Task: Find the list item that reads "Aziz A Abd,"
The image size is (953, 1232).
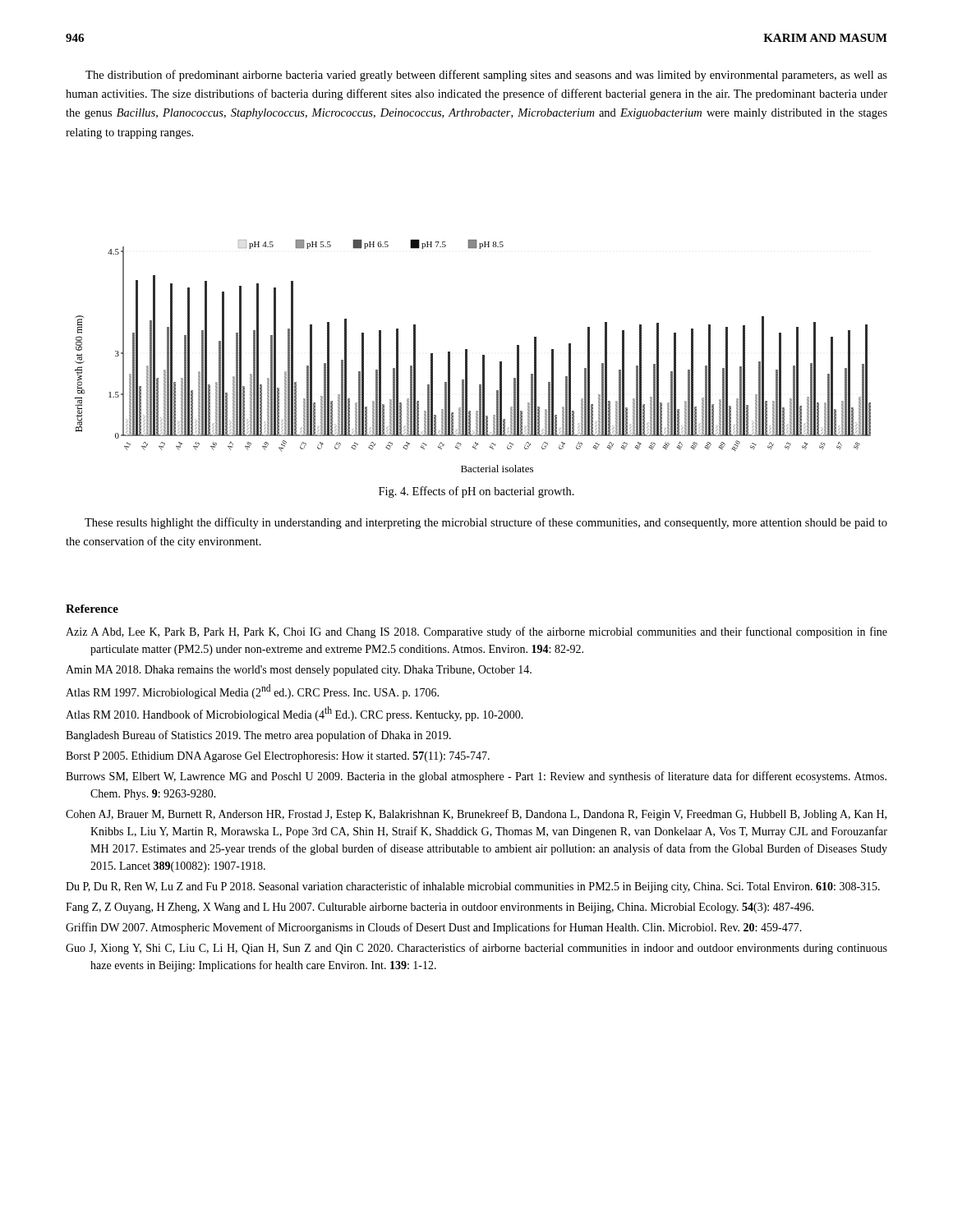Action: [x=476, y=640]
